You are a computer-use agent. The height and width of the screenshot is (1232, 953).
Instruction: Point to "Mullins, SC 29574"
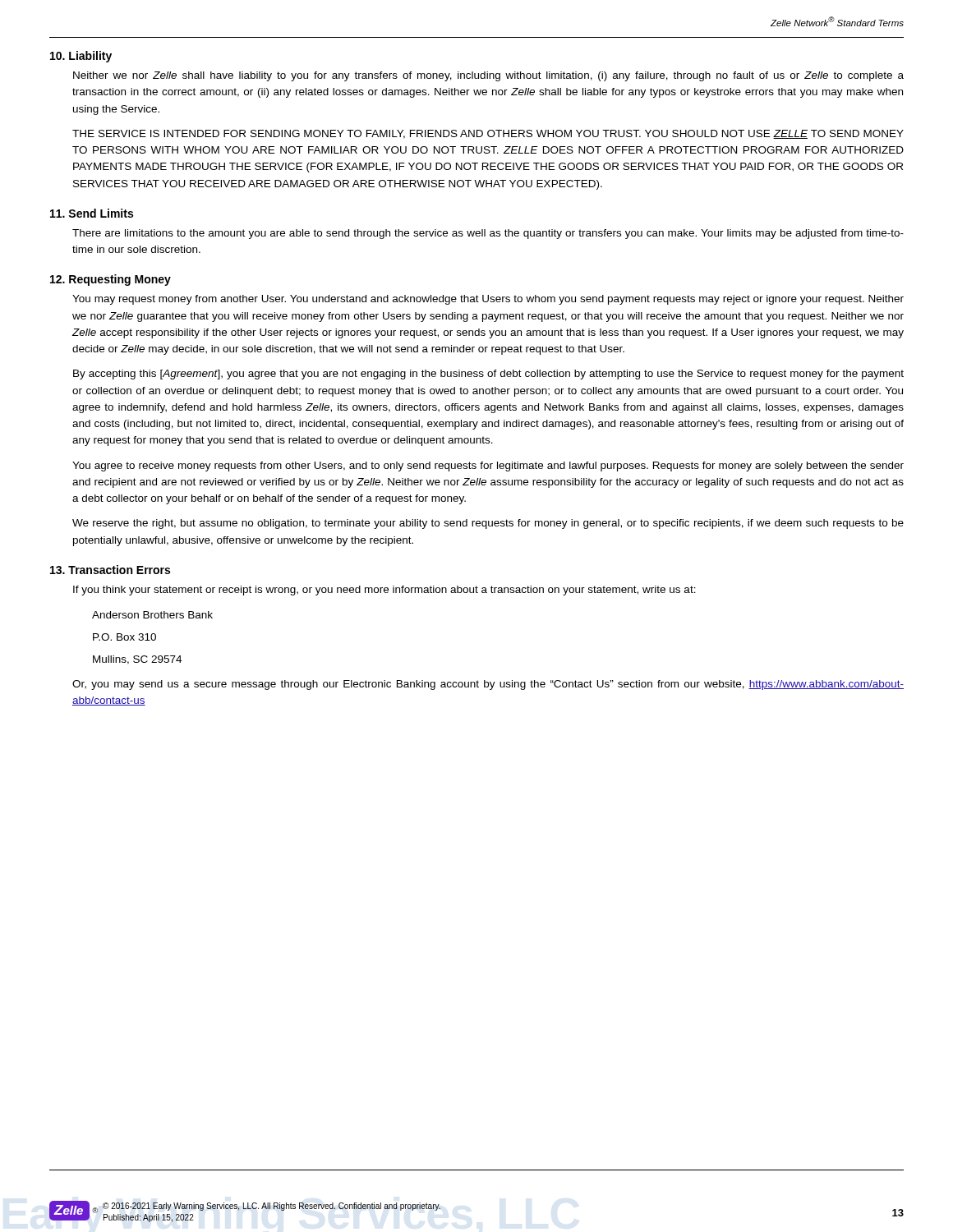[137, 659]
